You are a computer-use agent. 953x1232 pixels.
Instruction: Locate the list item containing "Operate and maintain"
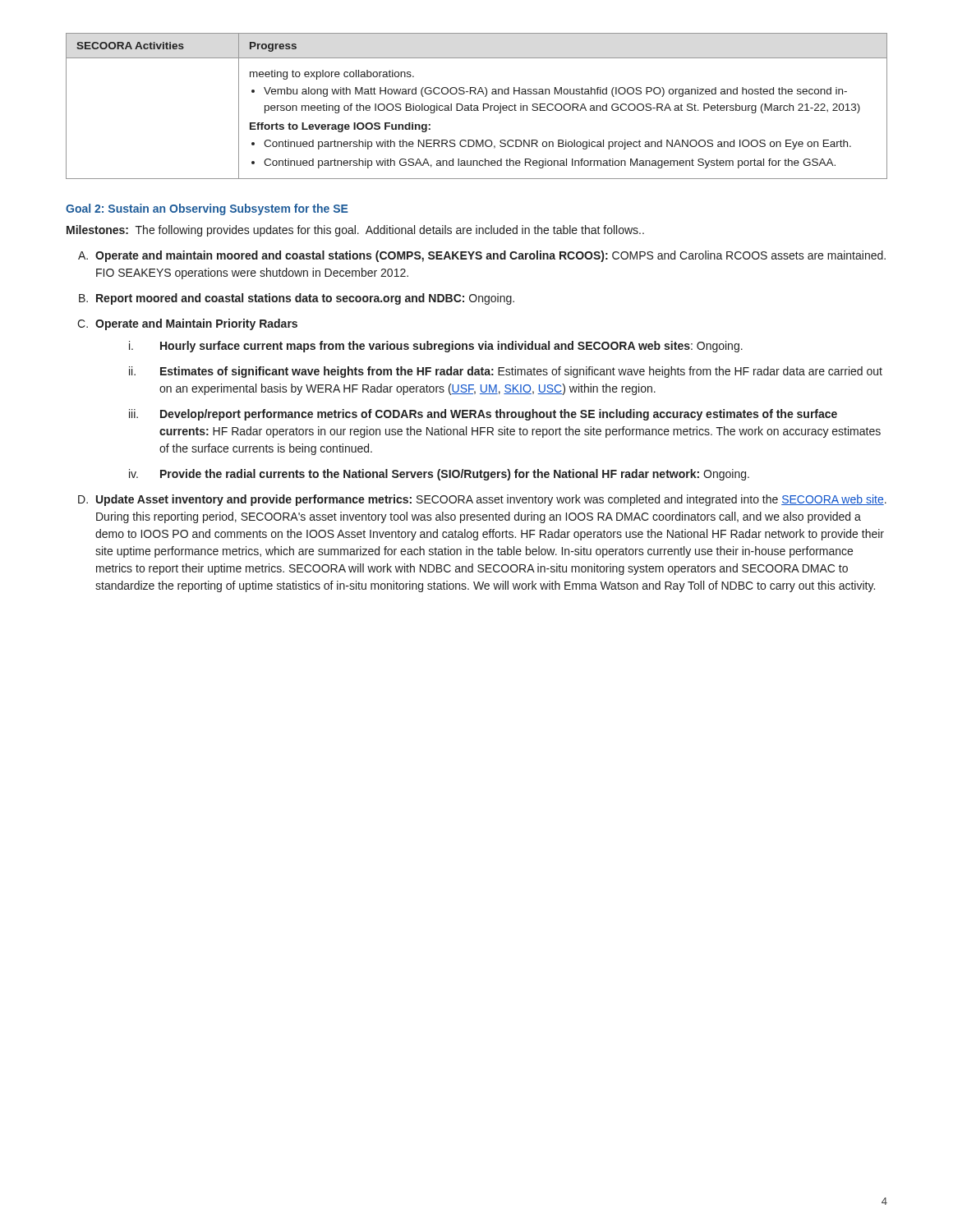491,264
